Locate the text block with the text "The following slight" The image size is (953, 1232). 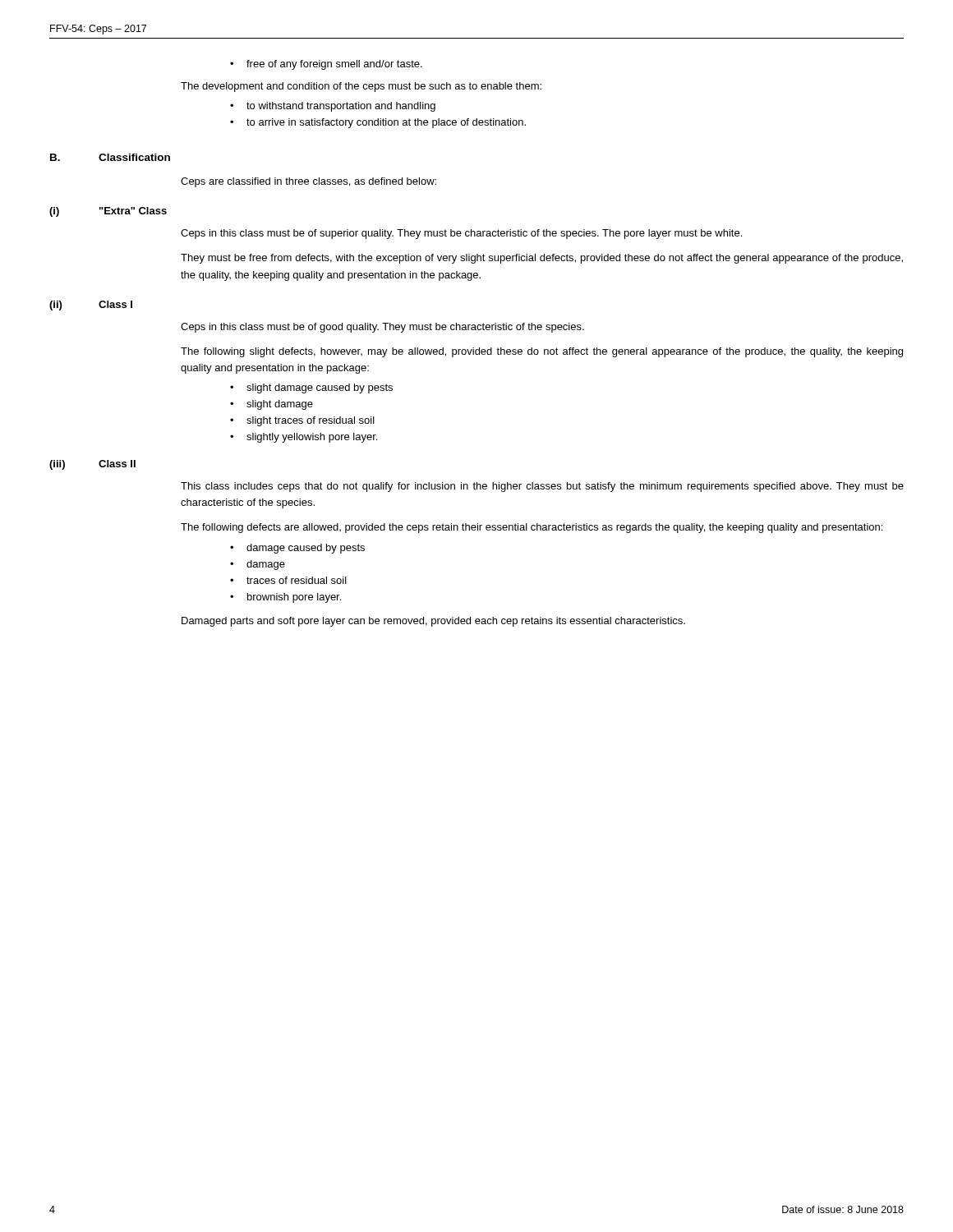point(542,359)
